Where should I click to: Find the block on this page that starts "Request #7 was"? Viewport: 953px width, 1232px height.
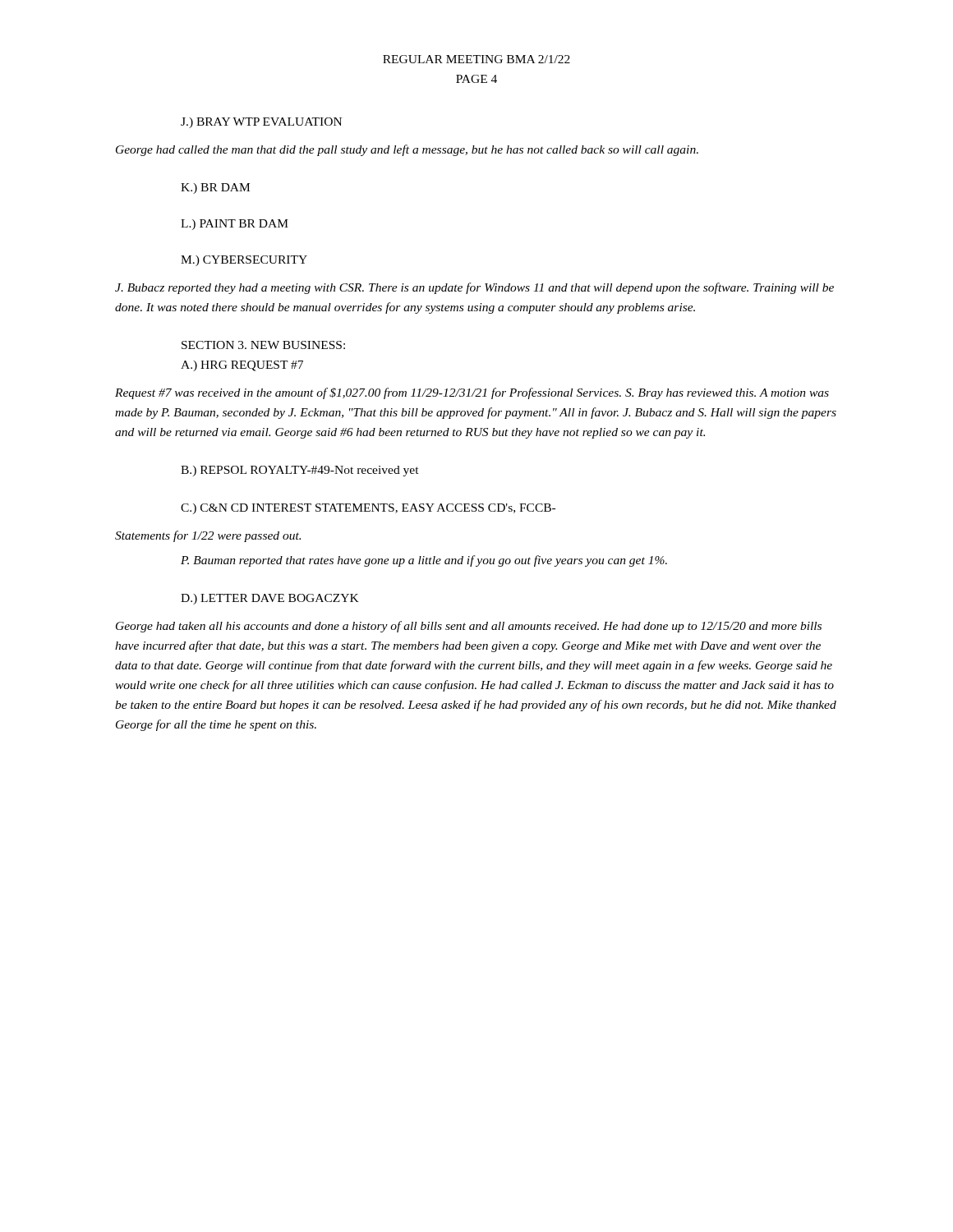pyautogui.click(x=476, y=412)
